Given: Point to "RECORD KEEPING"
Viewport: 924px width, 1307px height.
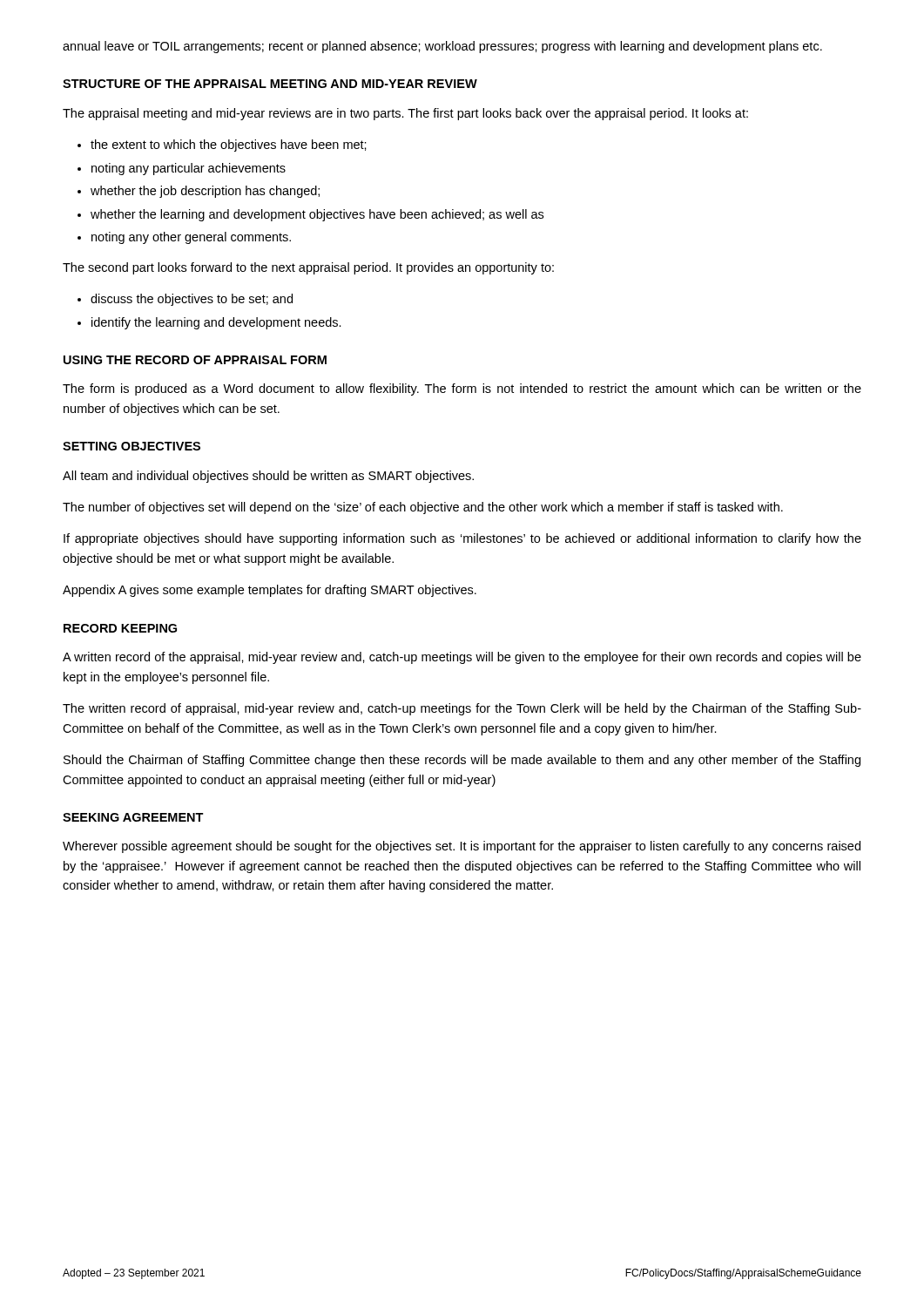Looking at the screenshot, I should click(120, 628).
